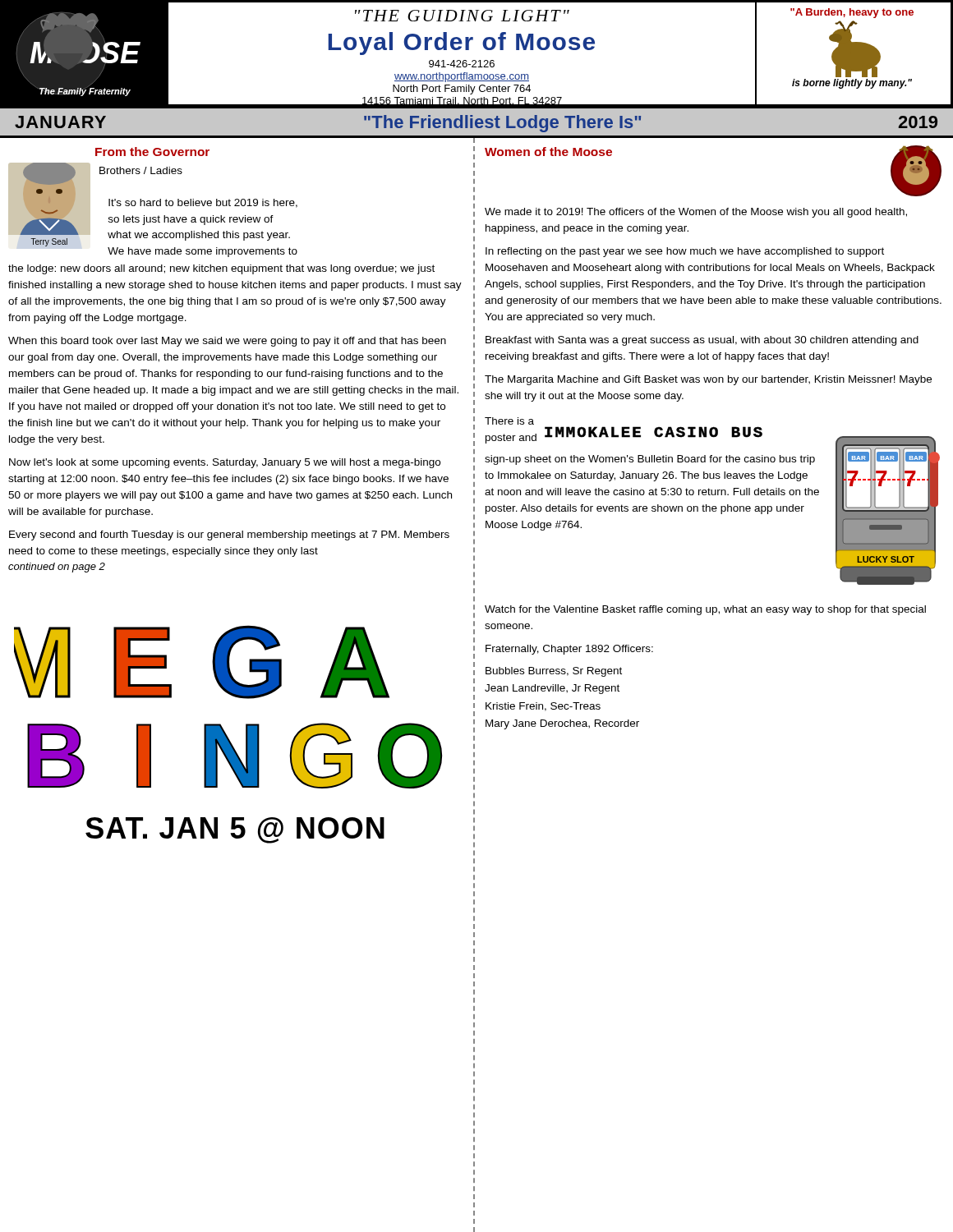Point to "From the Governor"

pyautogui.click(x=152, y=152)
